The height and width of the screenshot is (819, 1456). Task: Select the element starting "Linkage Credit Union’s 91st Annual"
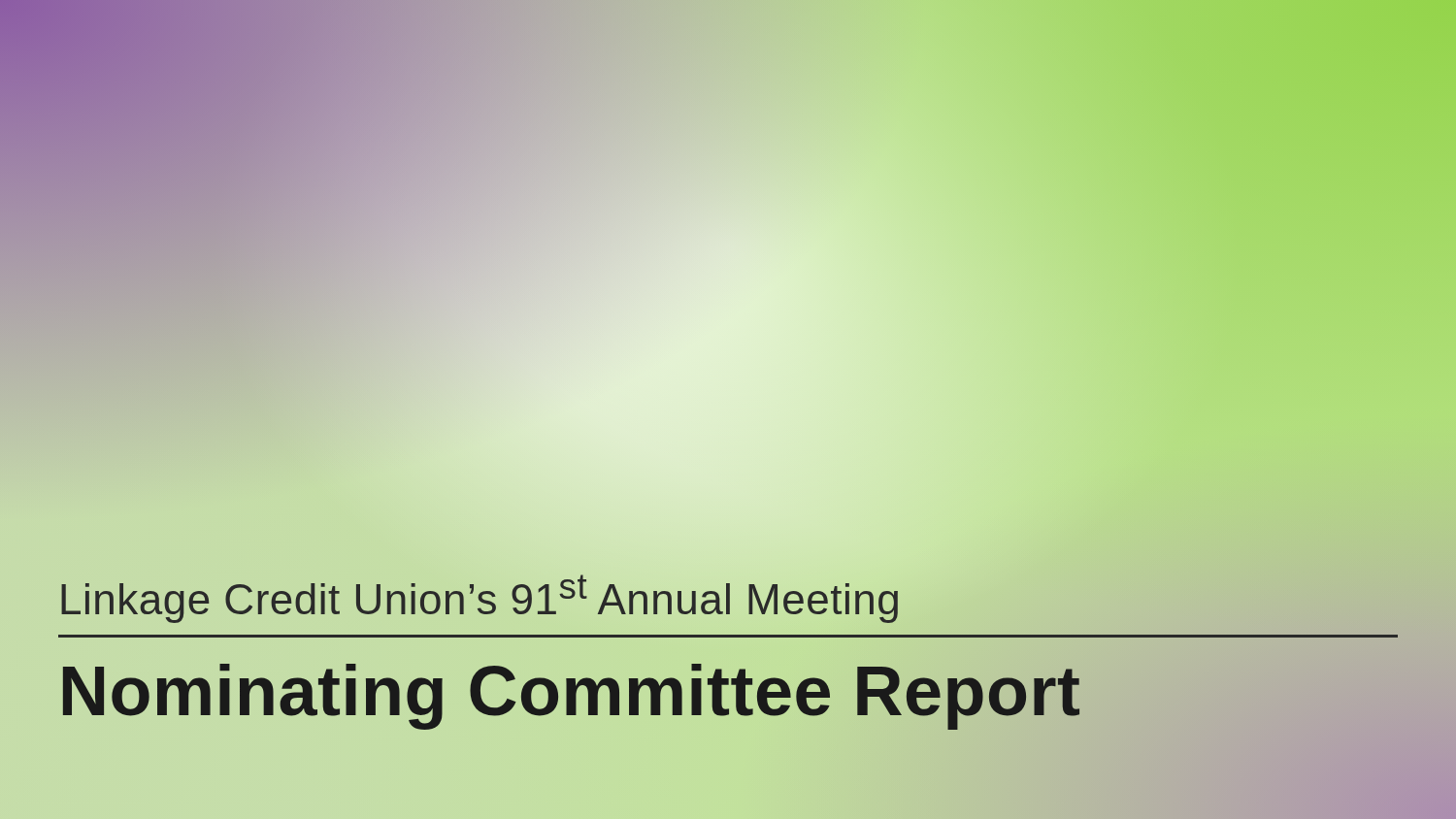click(x=480, y=594)
